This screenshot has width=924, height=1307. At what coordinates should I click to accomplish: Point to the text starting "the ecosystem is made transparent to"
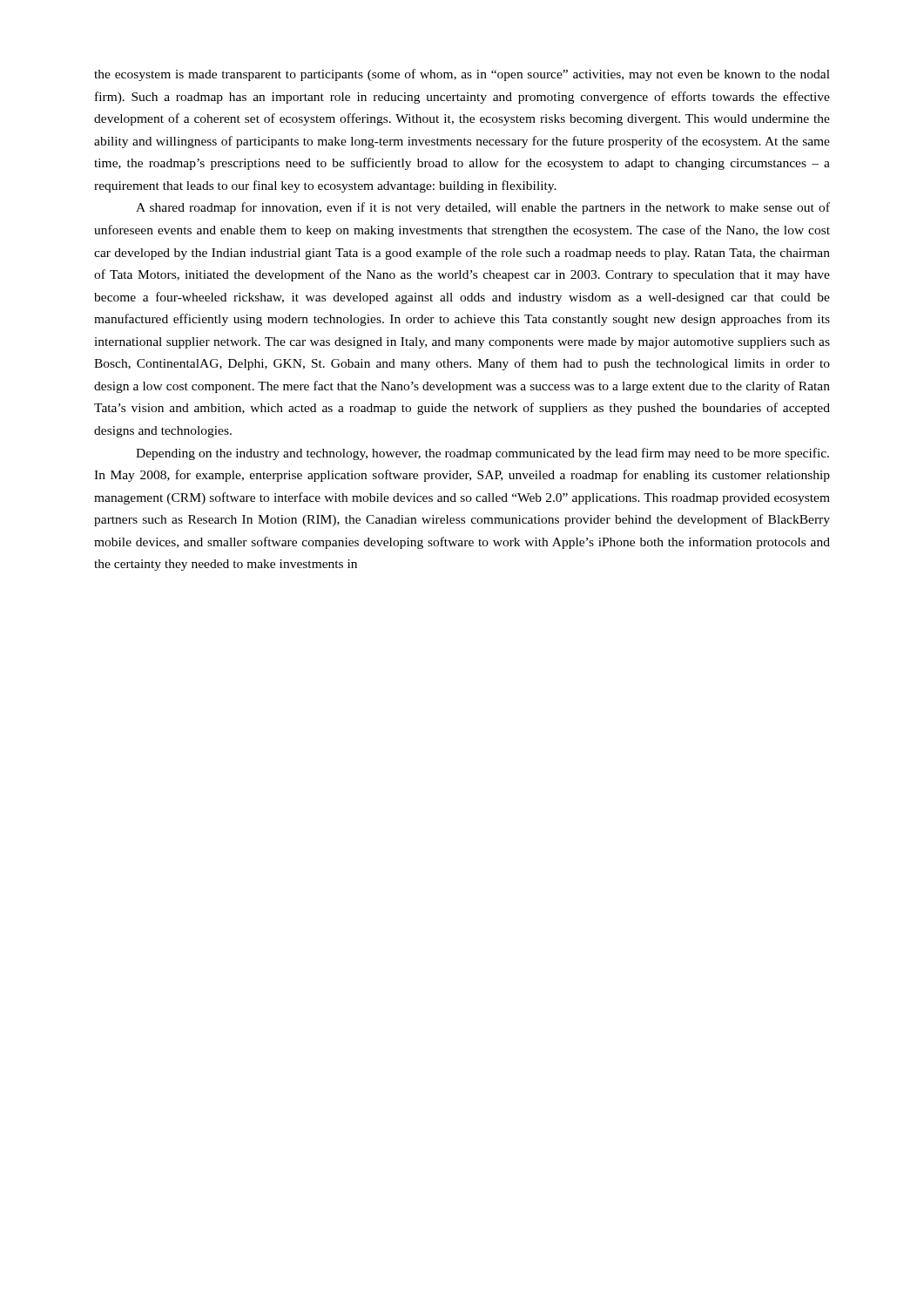click(462, 130)
